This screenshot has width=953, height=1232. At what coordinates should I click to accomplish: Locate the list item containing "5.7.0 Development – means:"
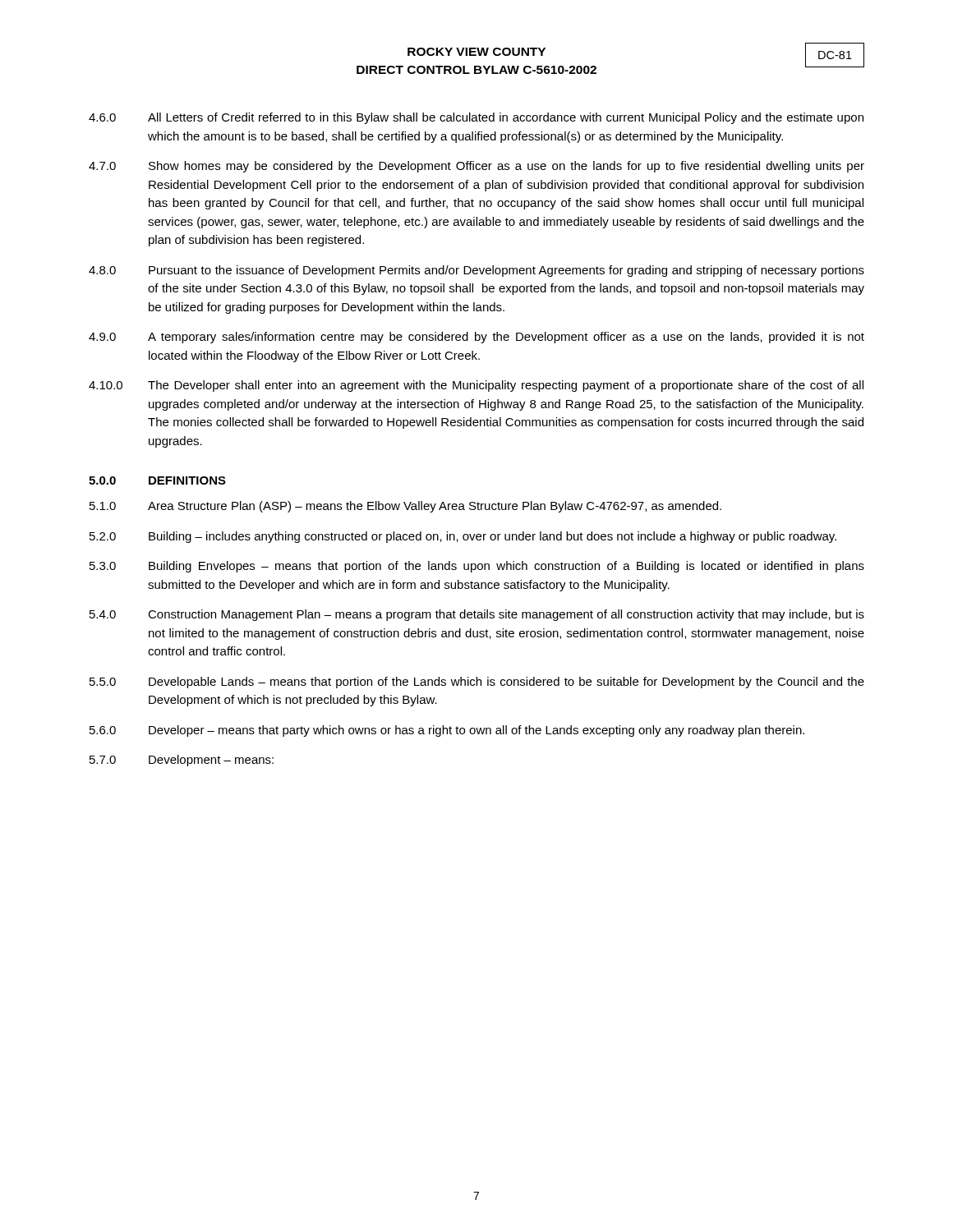[x=182, y=761]
